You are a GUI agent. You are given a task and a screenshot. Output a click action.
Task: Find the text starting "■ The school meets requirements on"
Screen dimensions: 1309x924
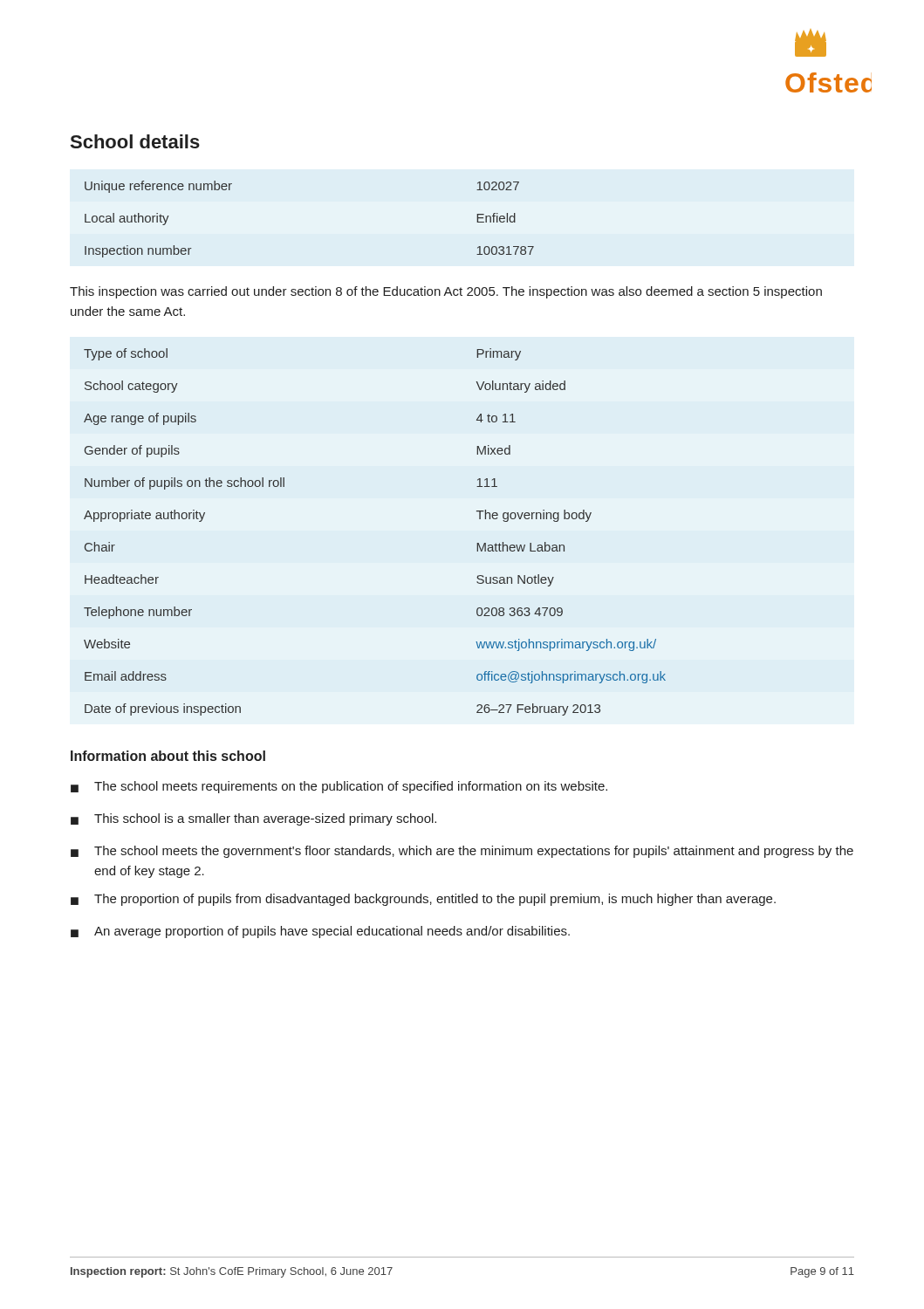pyautogui.click(x=462, y=788)
